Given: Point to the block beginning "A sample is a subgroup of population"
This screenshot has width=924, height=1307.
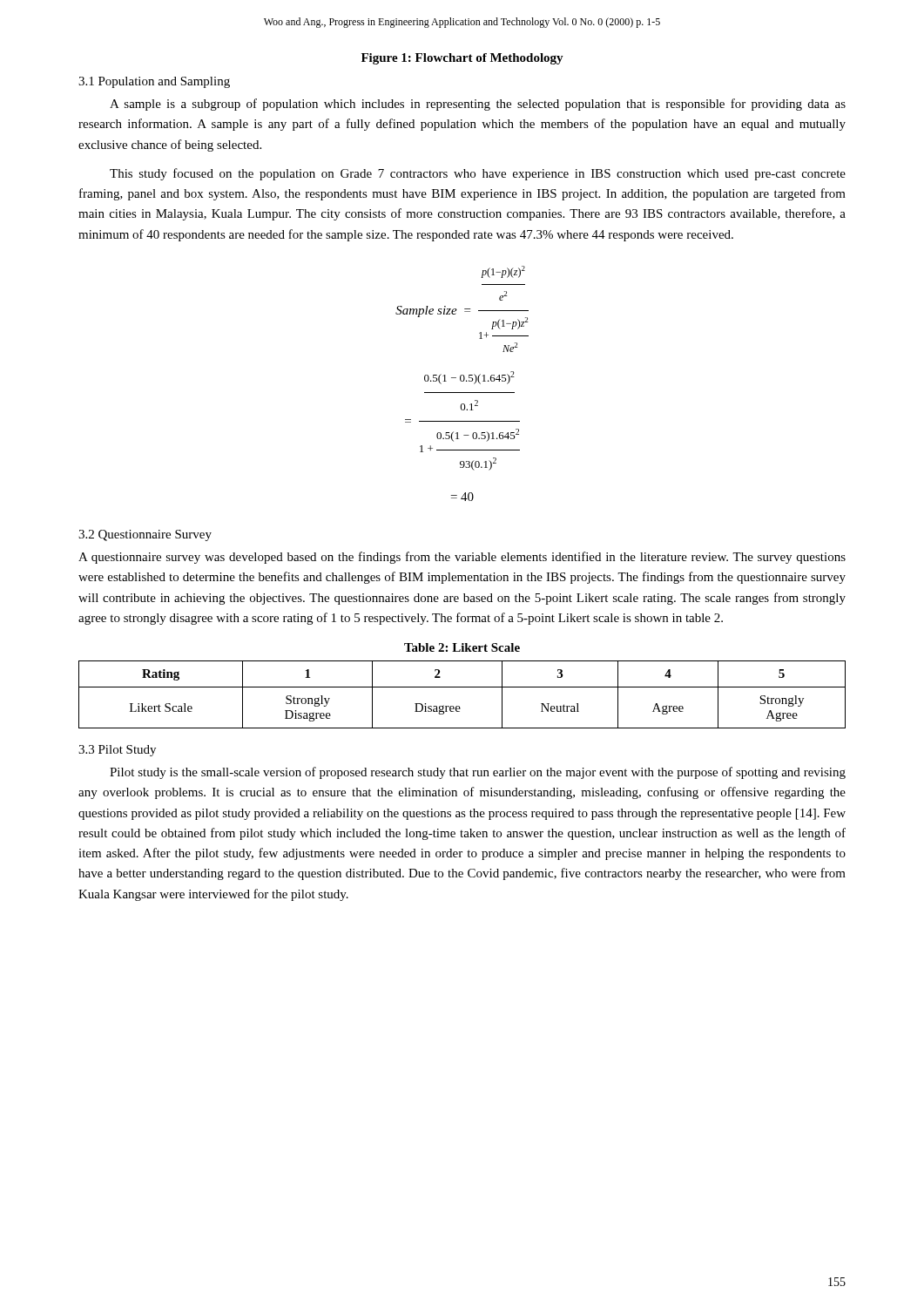Looking at the screenshot, I should tap(462, 124).
